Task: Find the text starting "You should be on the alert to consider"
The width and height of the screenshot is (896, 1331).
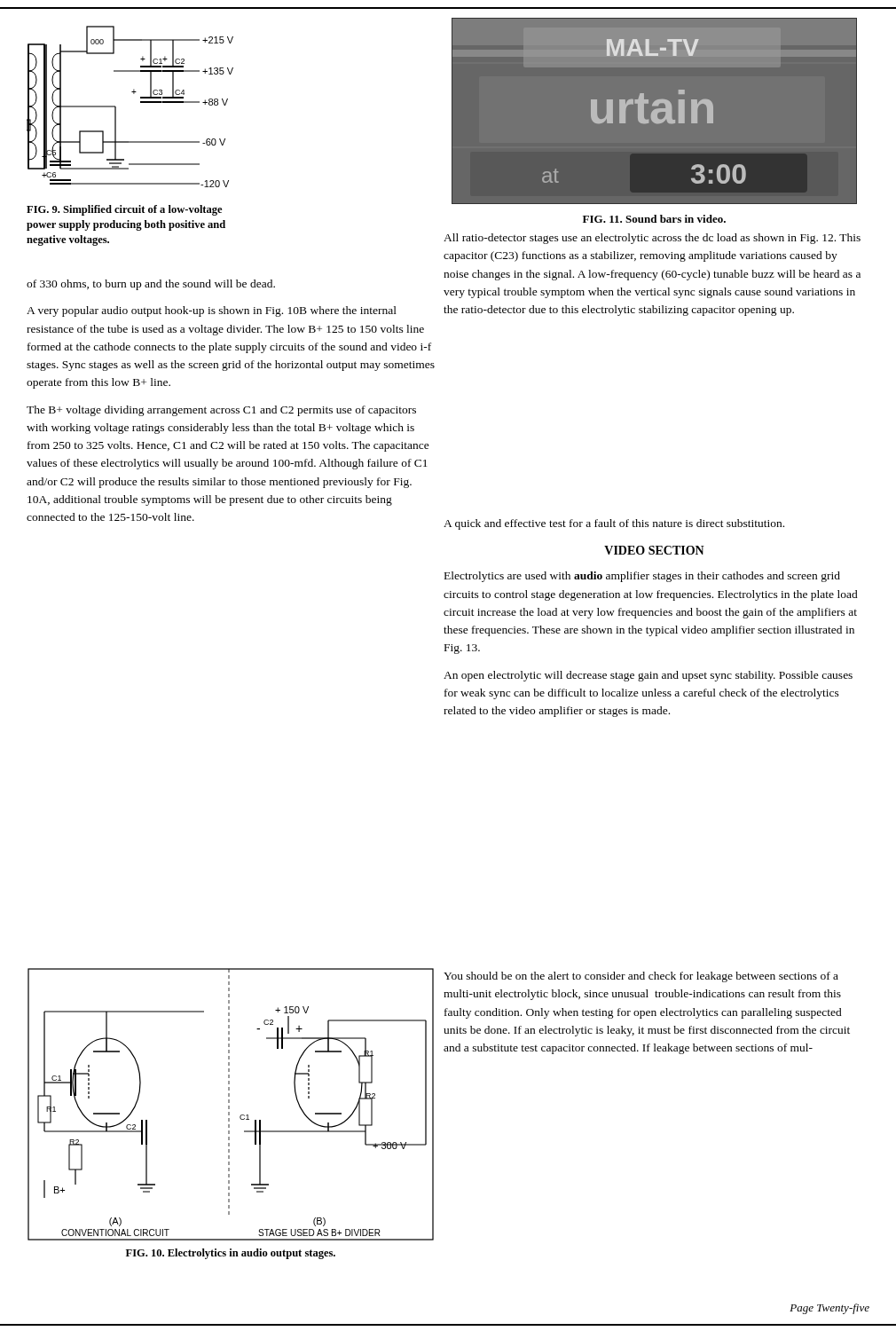Action: point(654,1012)
